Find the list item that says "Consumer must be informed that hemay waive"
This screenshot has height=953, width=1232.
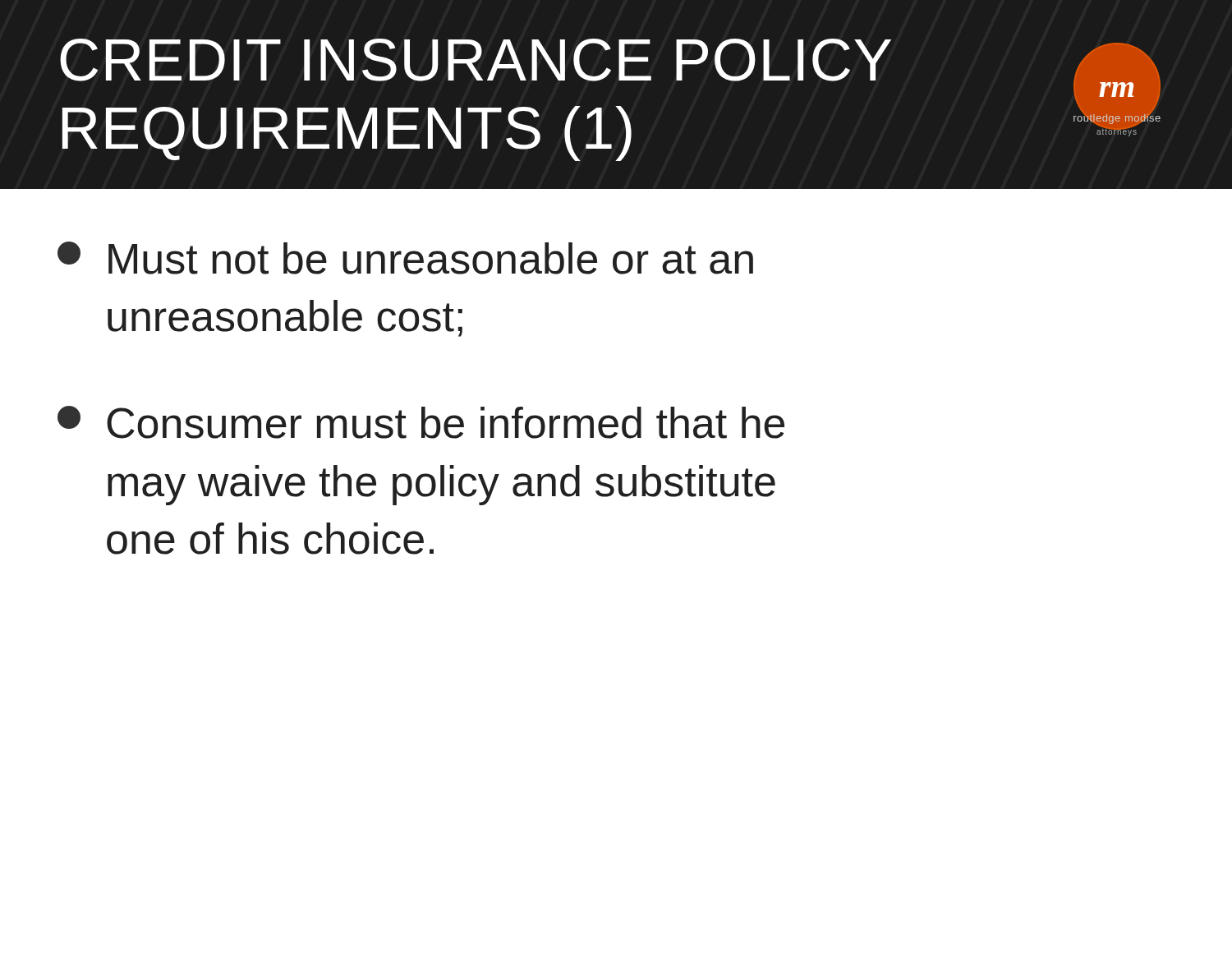pos(422,481)
